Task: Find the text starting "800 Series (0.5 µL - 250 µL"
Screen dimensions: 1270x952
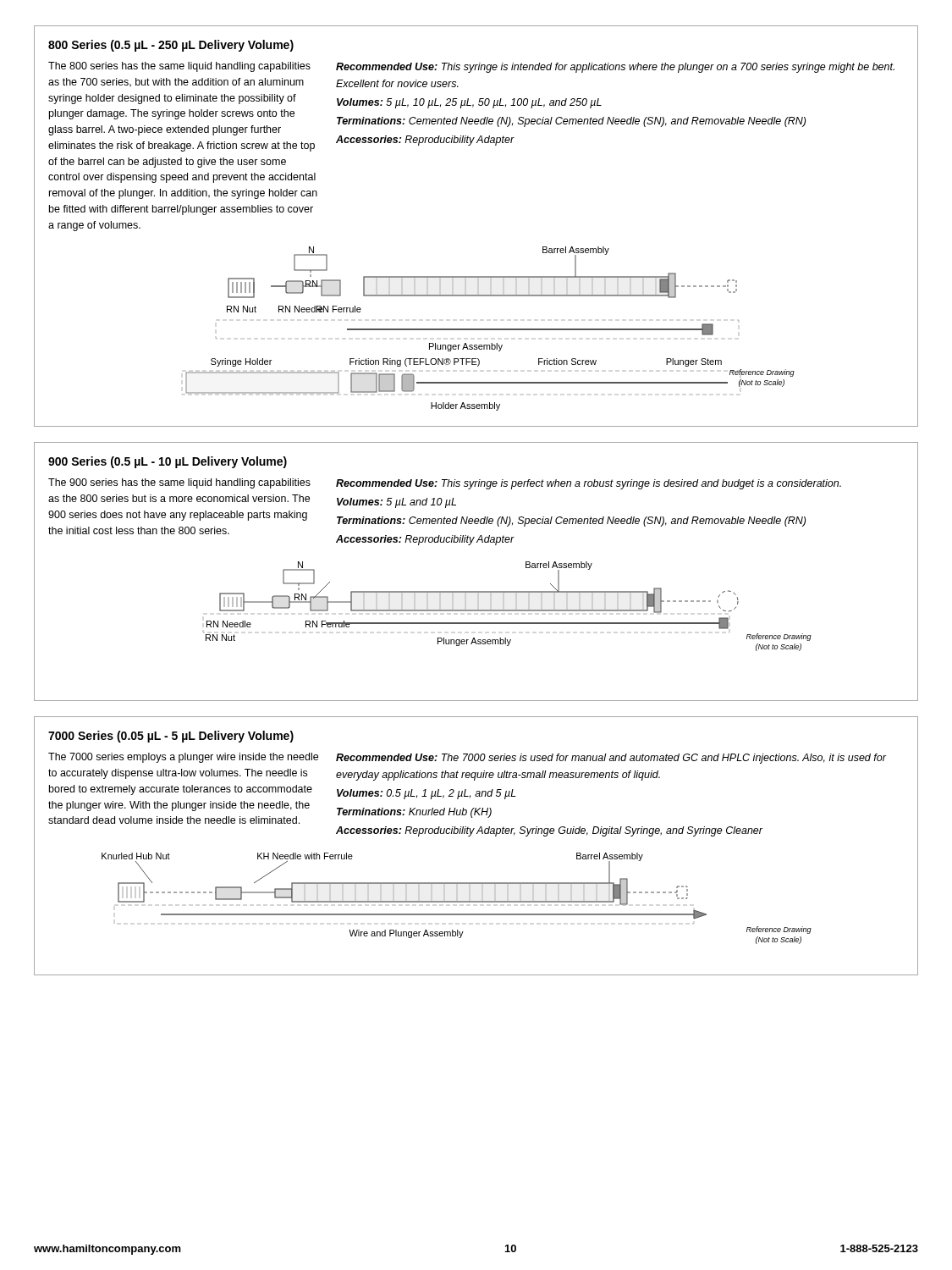Action: [171, 46]
